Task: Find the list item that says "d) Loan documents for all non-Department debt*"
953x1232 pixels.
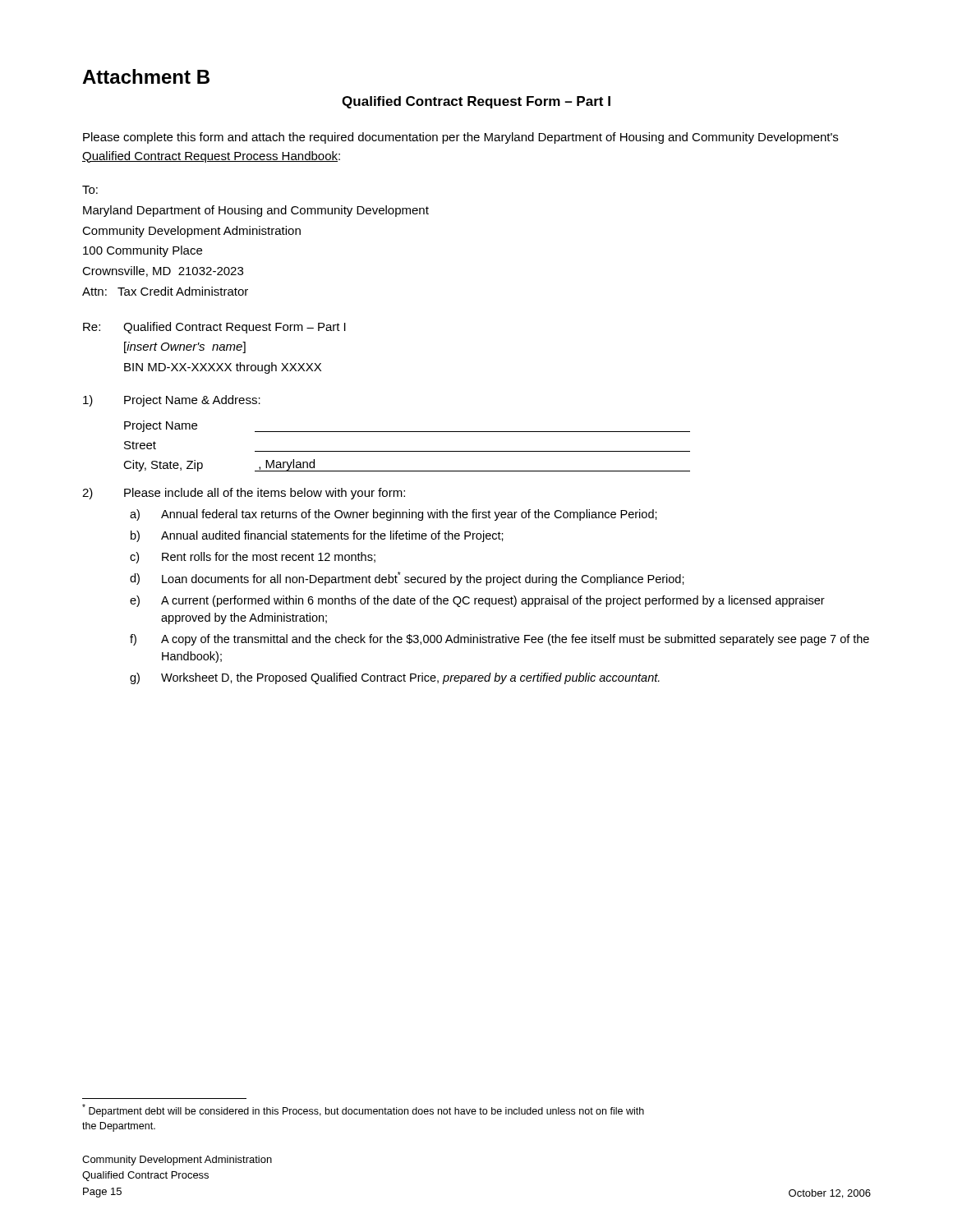Action: coord(497,579)
